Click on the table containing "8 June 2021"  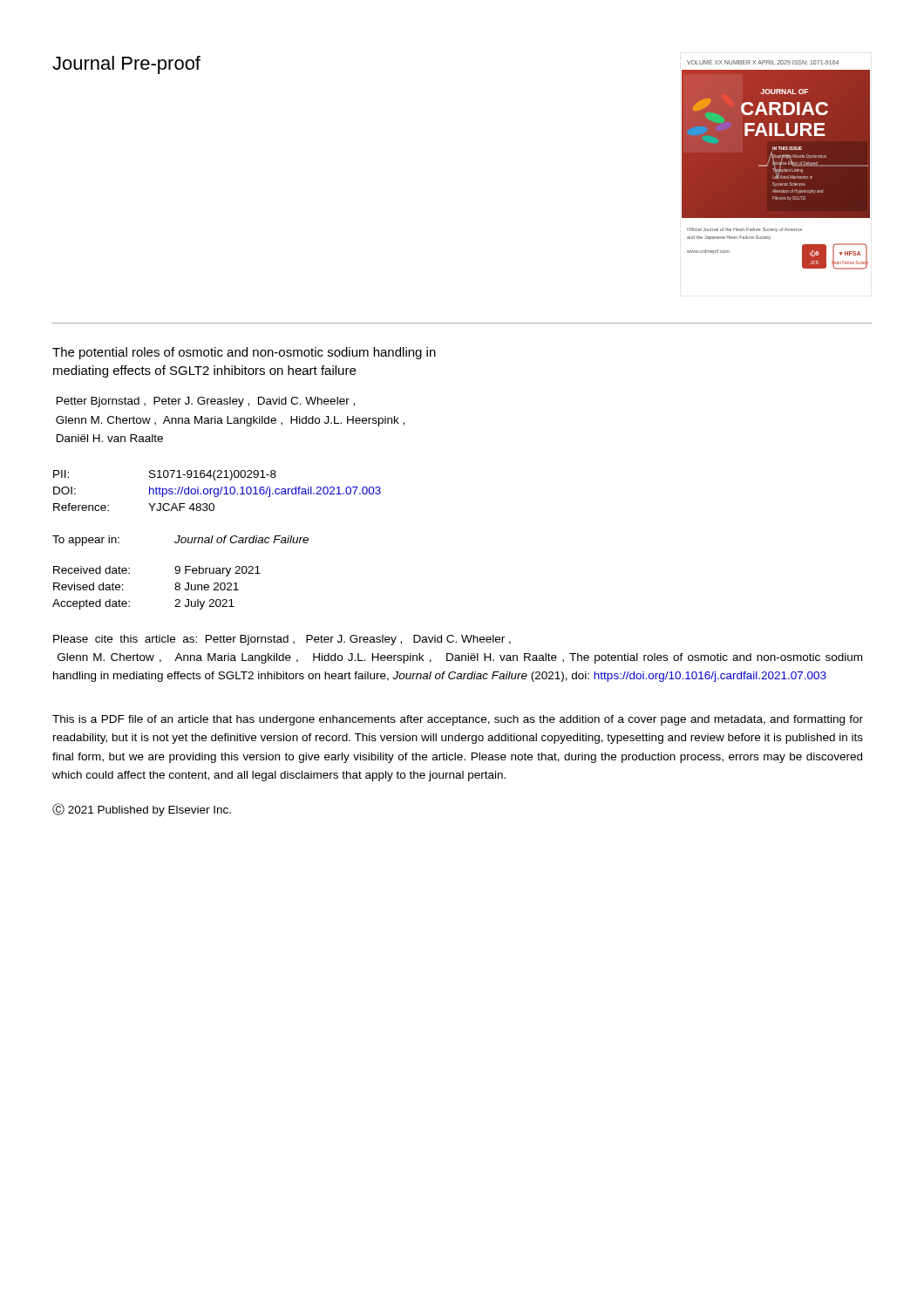click(x=462, y=586)
